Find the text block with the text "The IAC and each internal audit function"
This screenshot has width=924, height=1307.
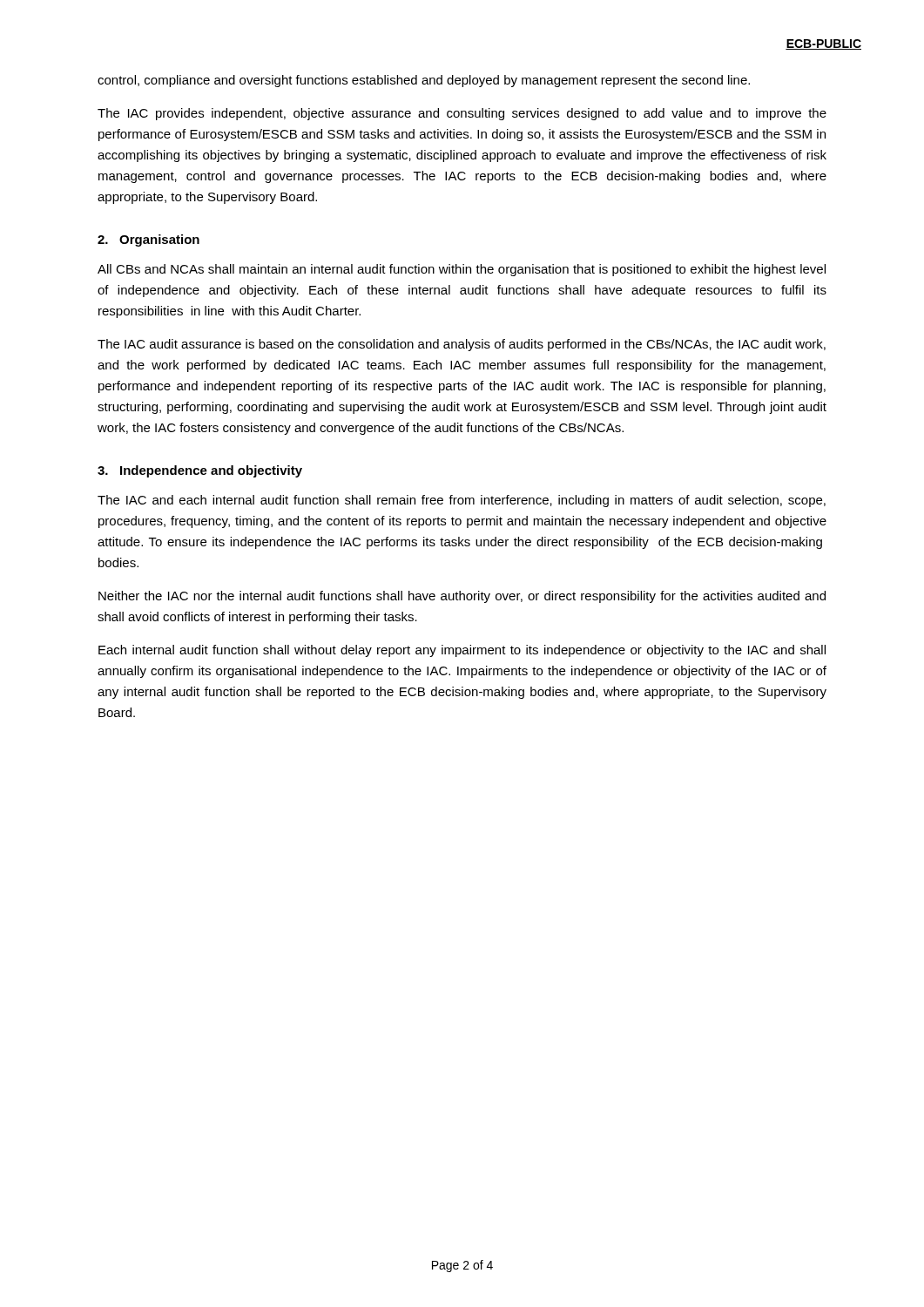coord(462,531)
